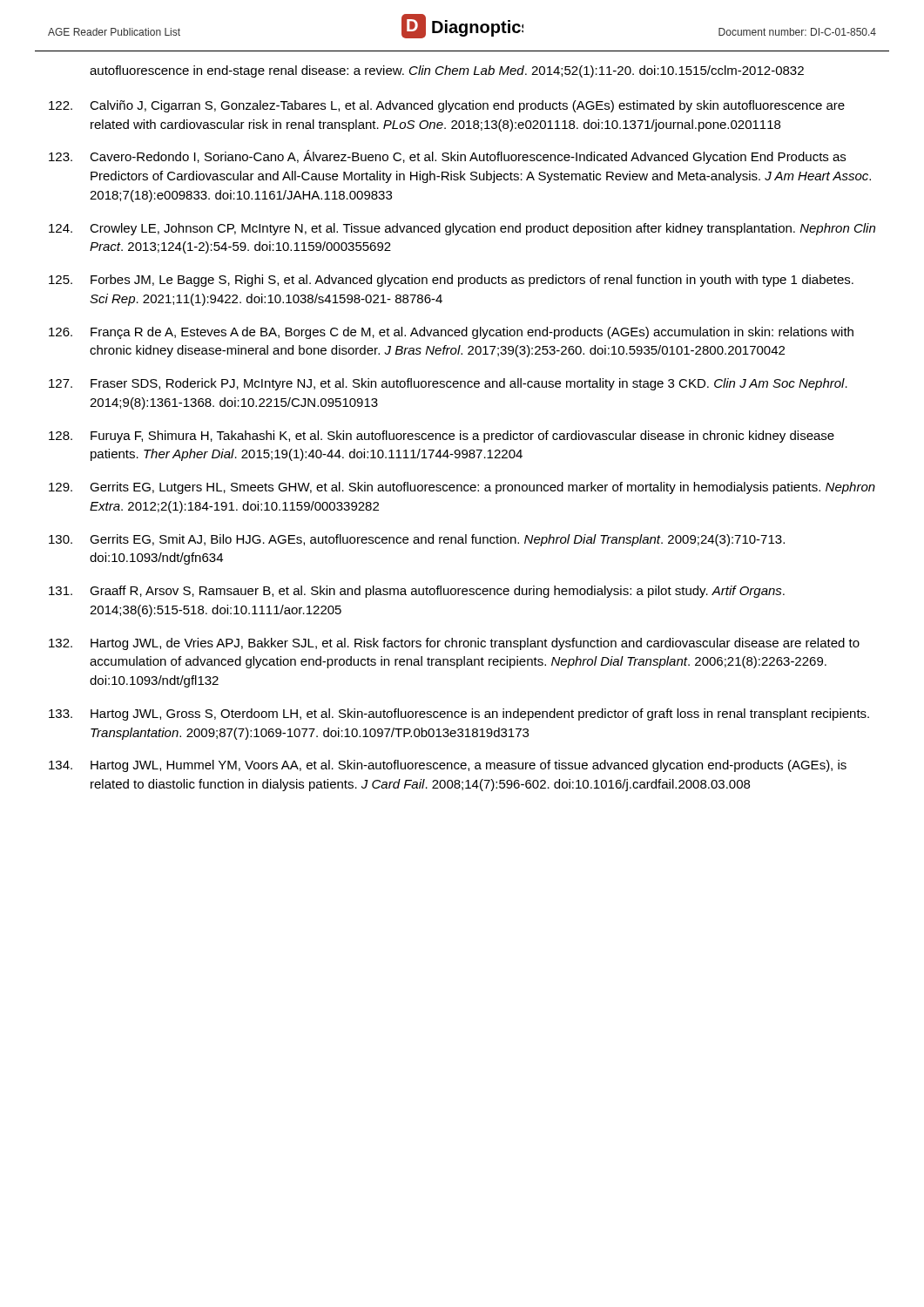Image resolution: width=924 pixels, height=1307 pixels.
Task: Select the text starting "autofluorescence in end-stage renal disease: a review. Clin"
Action: point(447,70)
